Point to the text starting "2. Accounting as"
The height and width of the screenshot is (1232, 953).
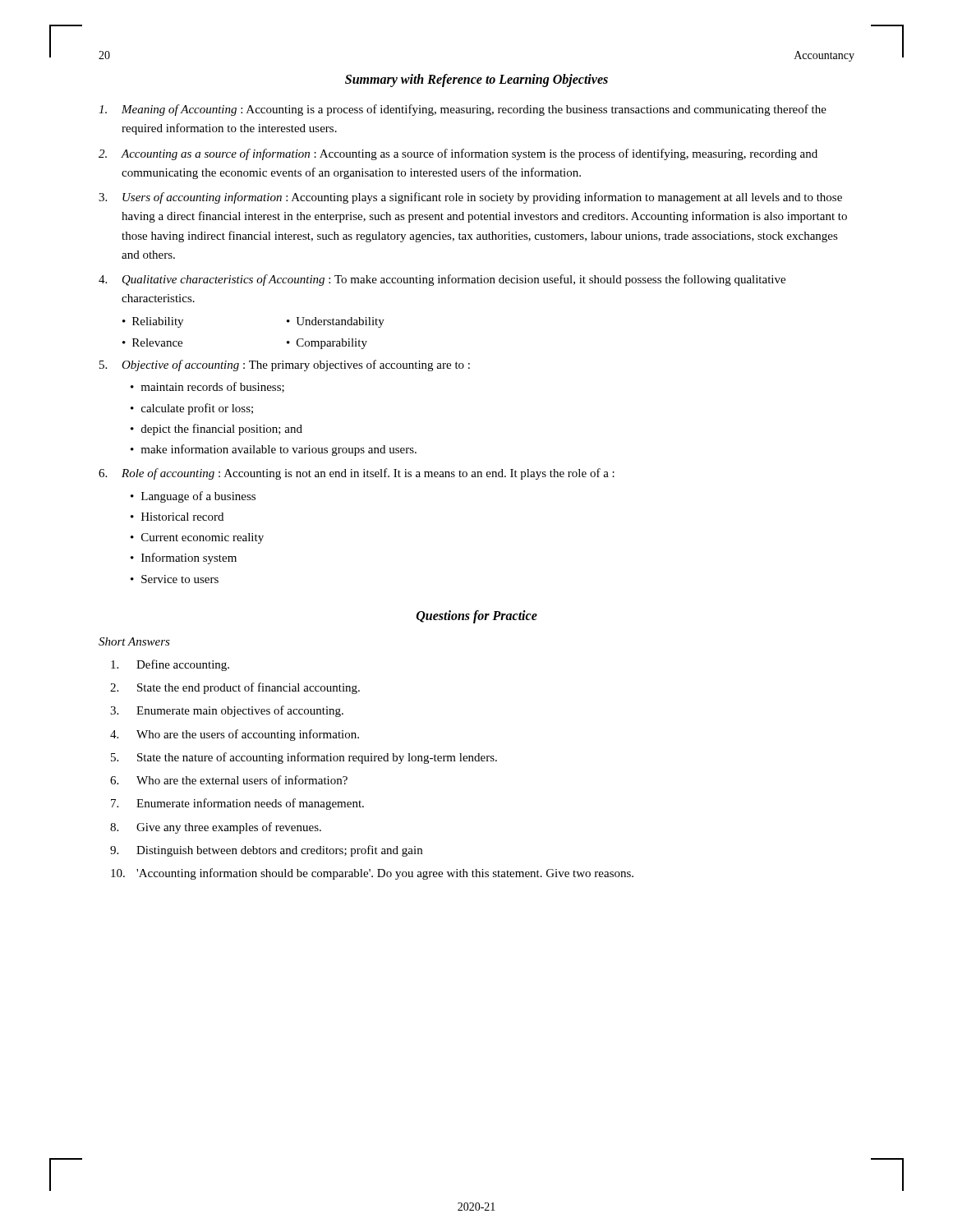[476, 163]
